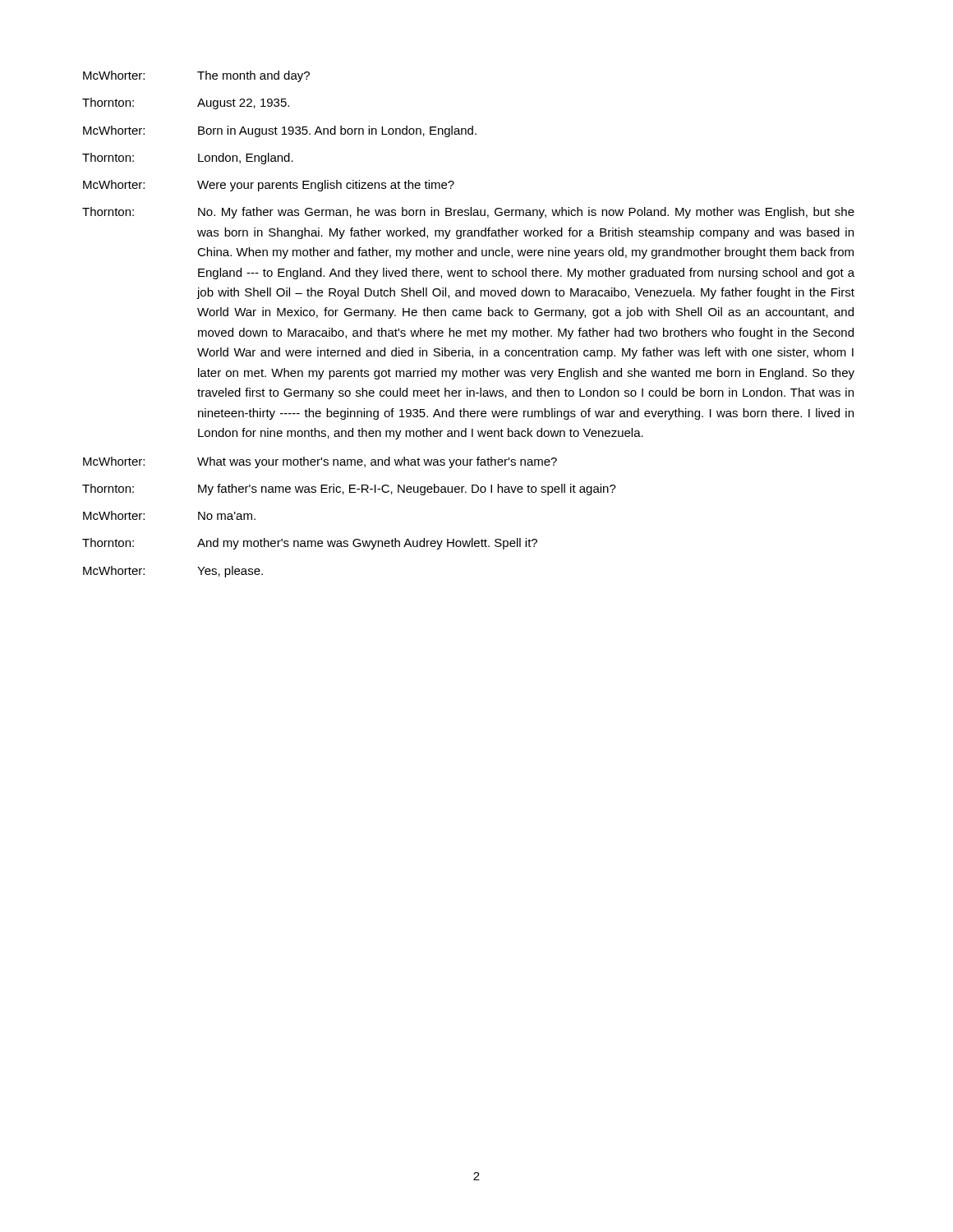This screenshot has width=953, height=1232.
Task: Find "McWhorter: Yes, please." on this page
Action: (x=112, y=571)
